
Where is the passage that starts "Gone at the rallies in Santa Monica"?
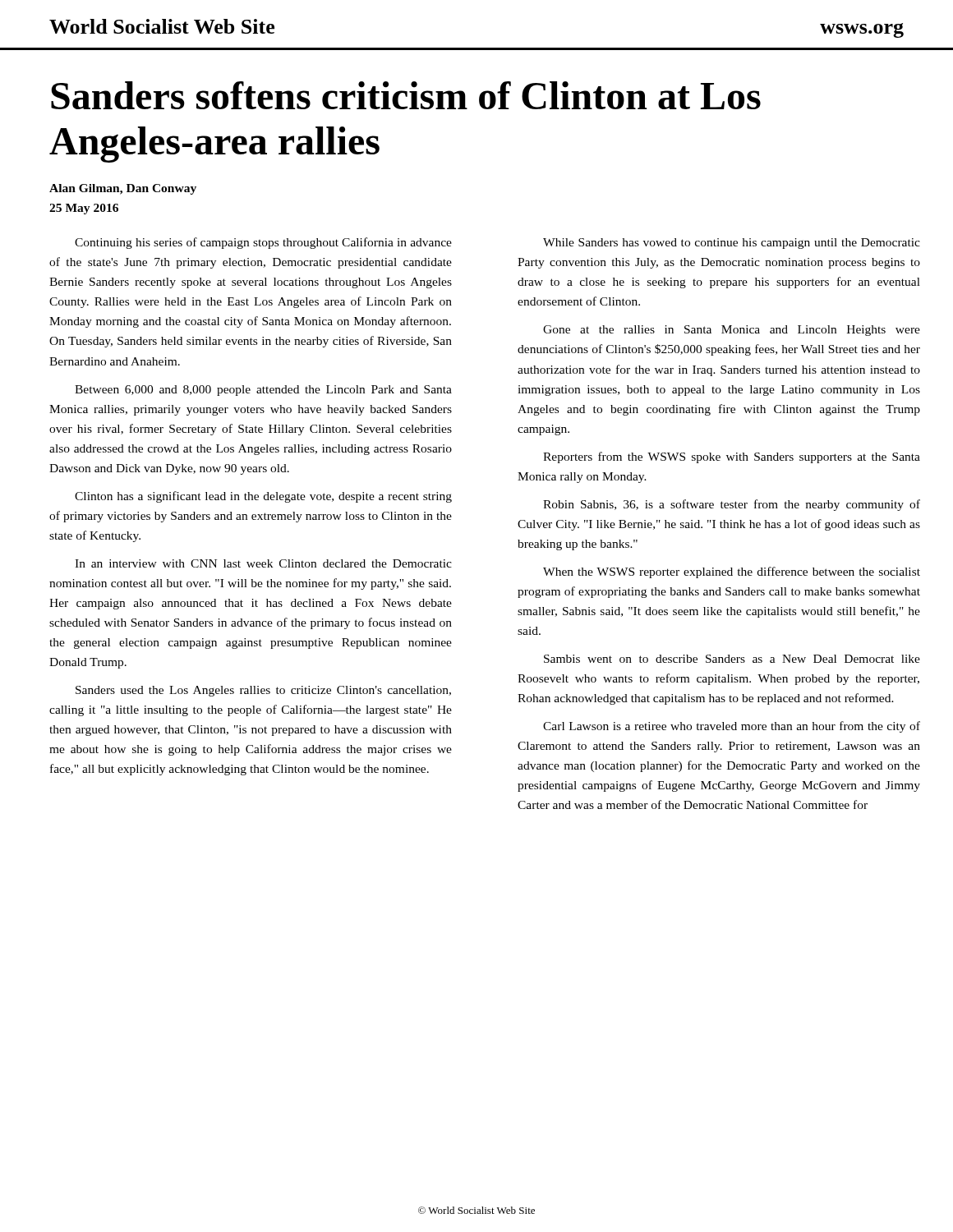(719, 379)
